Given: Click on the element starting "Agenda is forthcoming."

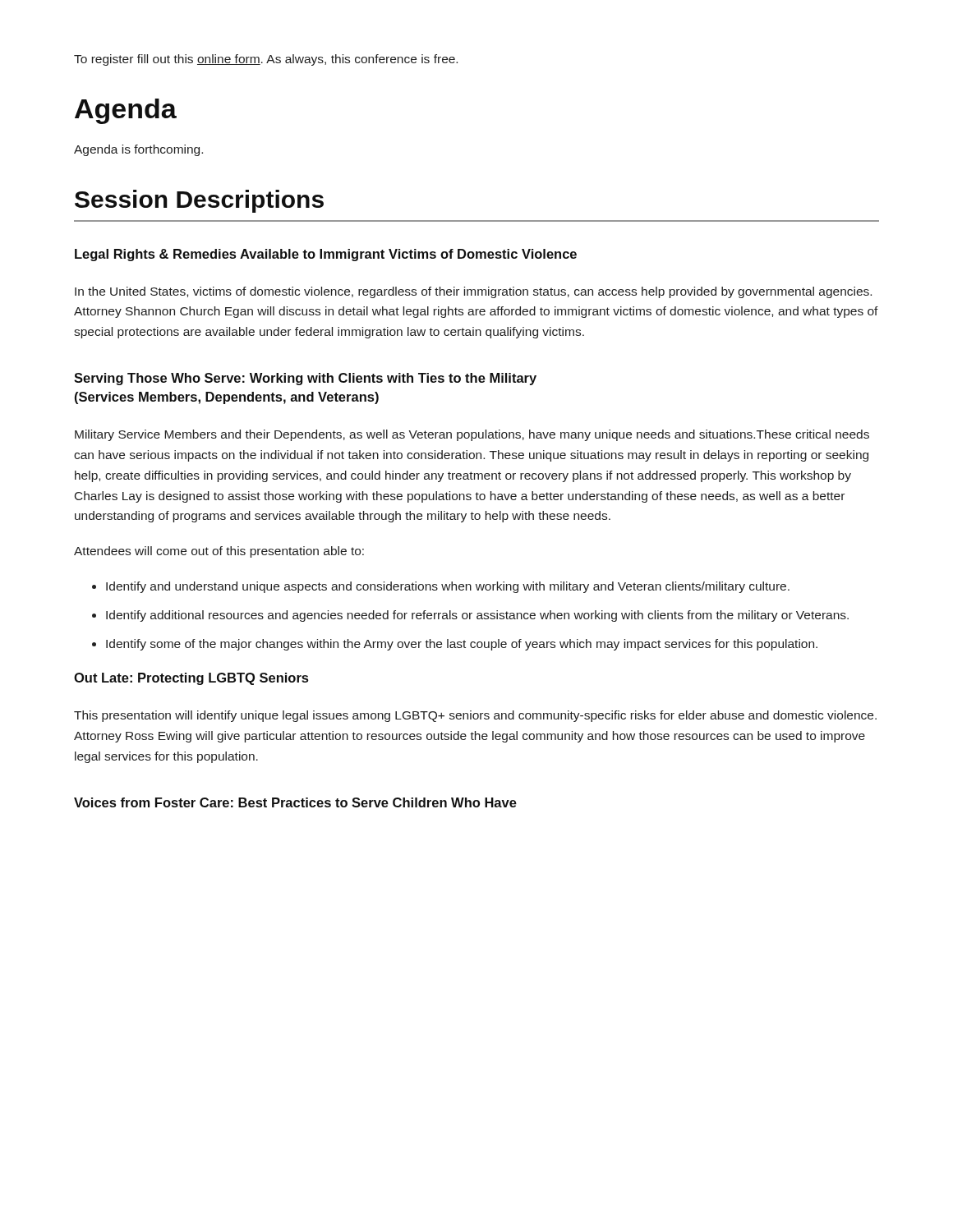Looking at the screenshot, I should point(139,149).
